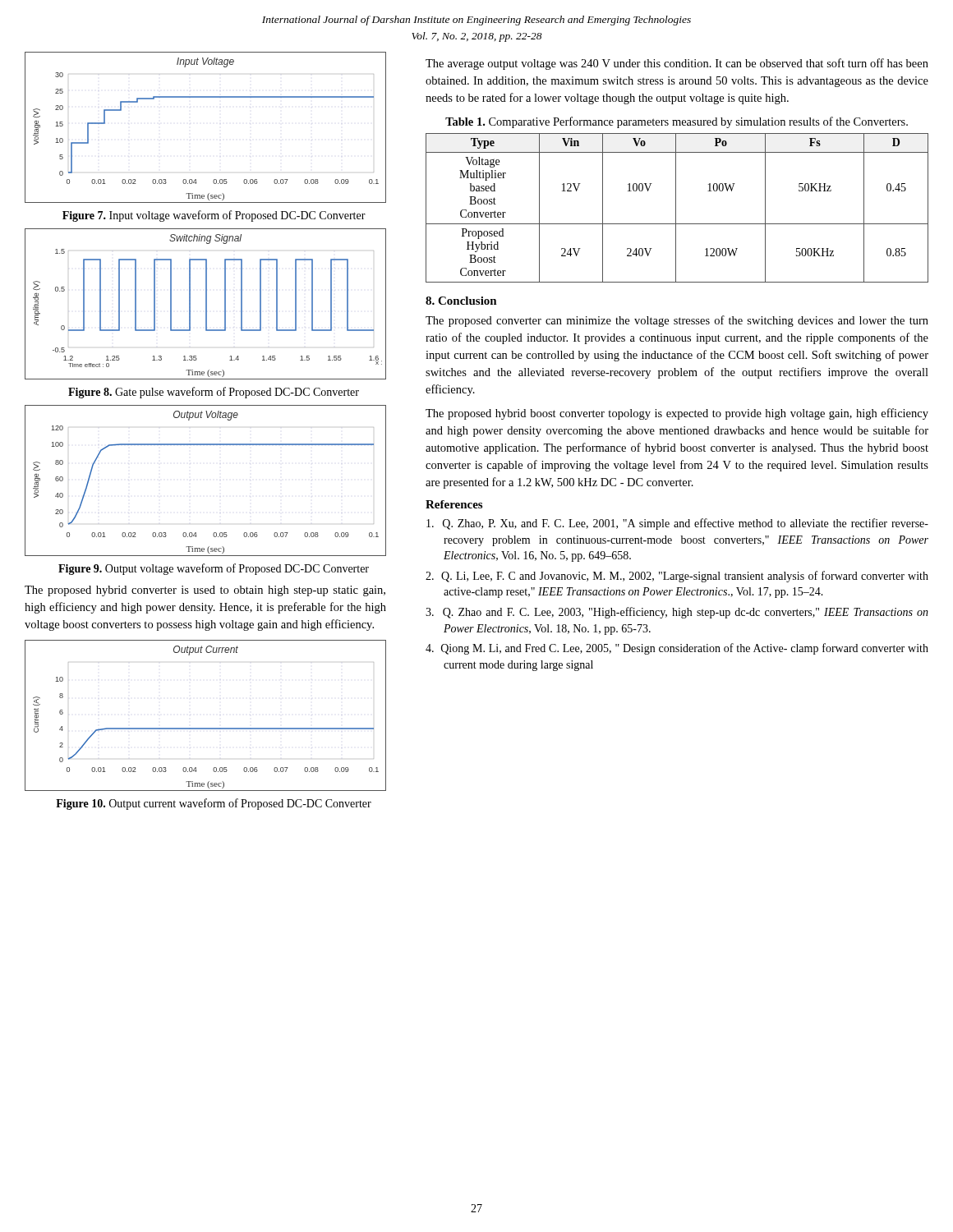The image size is (953, 1232).
Task: Where is the caption that starts "Figure 7. Input voltage waveform of Proposed"?
Action: [214, 215]
